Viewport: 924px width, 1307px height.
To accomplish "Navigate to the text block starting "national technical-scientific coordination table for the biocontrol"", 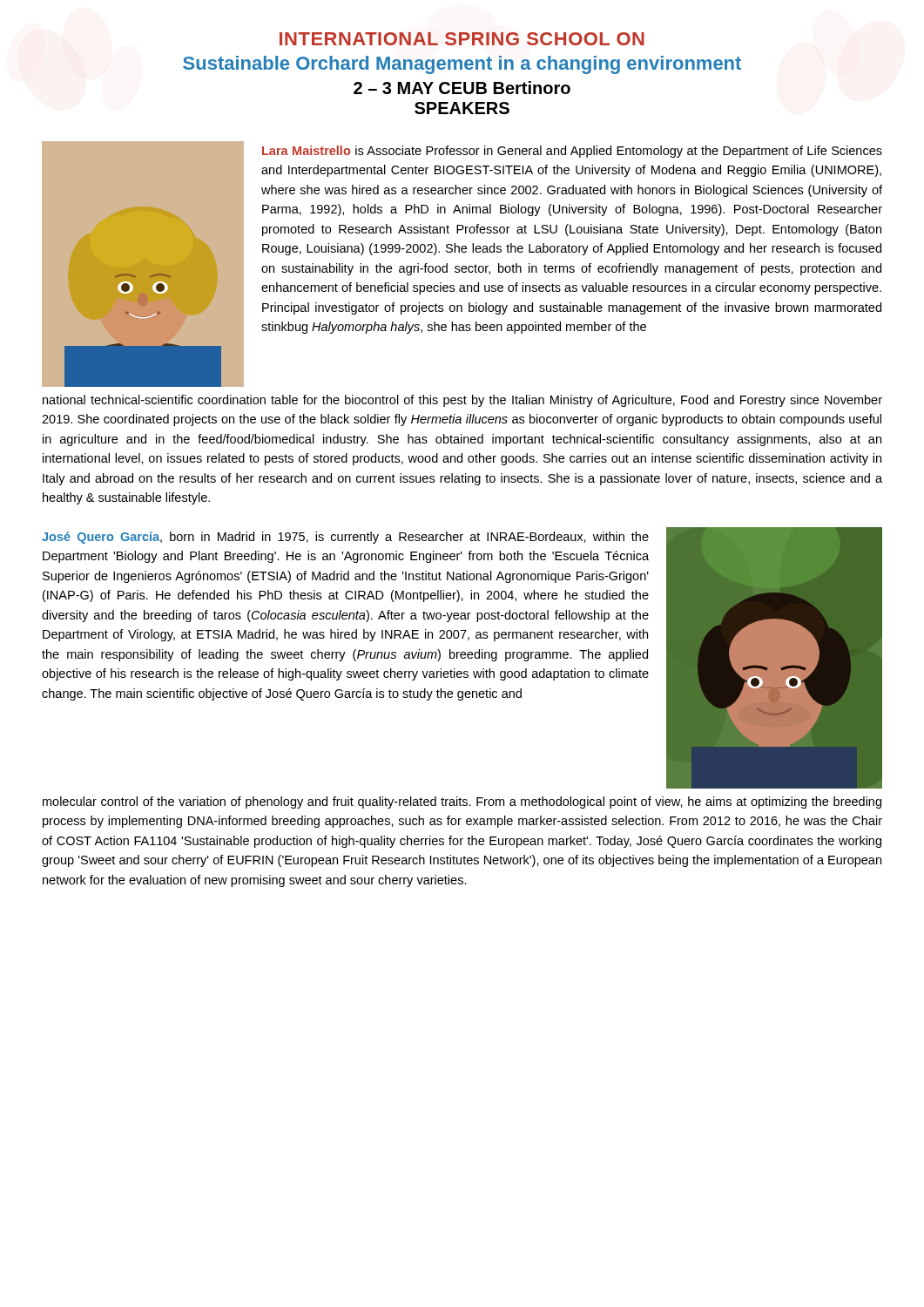I will pyautogui.click(x=462, y=449).
